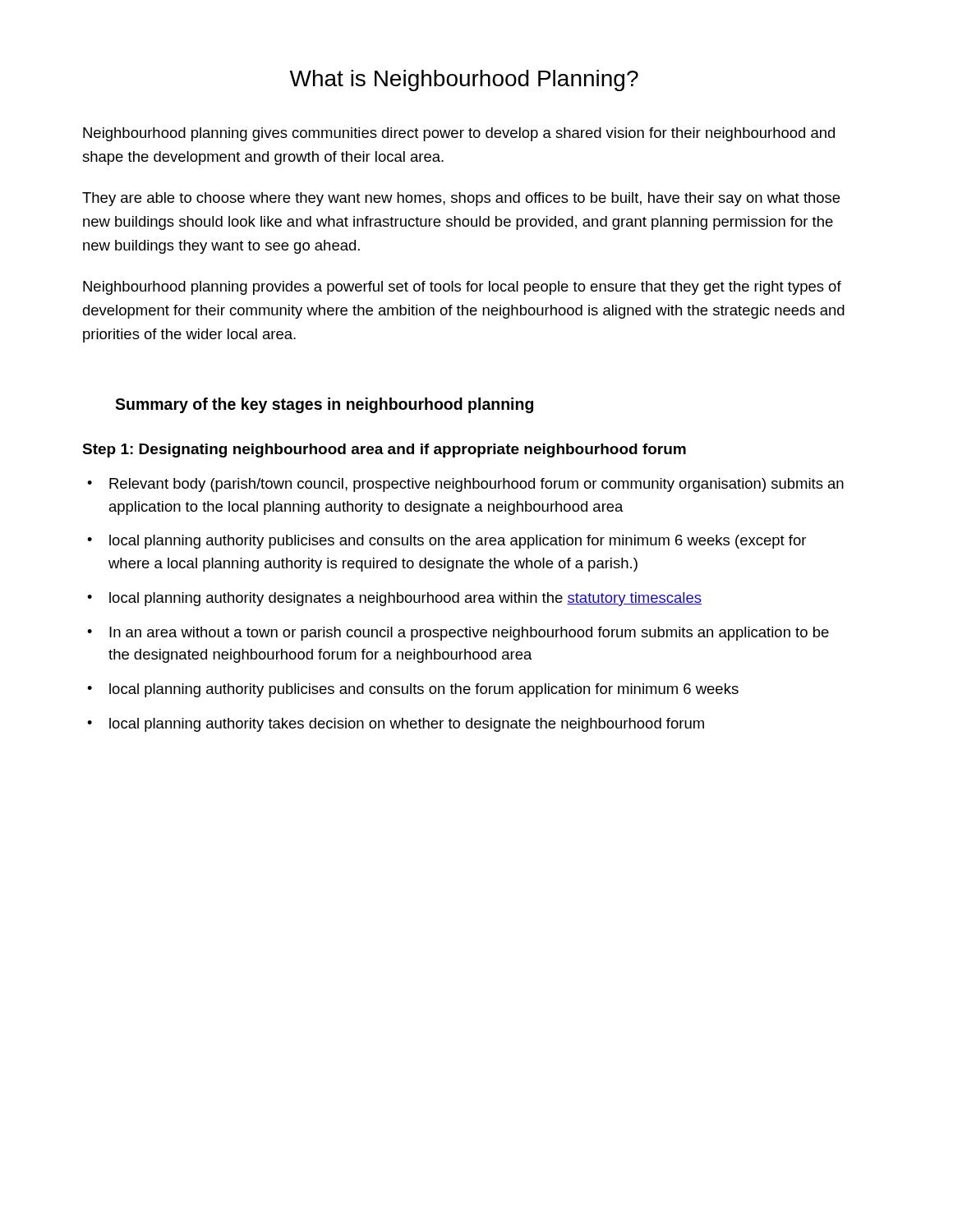Click on the region starting "They are able to choose where"
This screenshot has height=1232, width=953.
(x=461, y=221)
